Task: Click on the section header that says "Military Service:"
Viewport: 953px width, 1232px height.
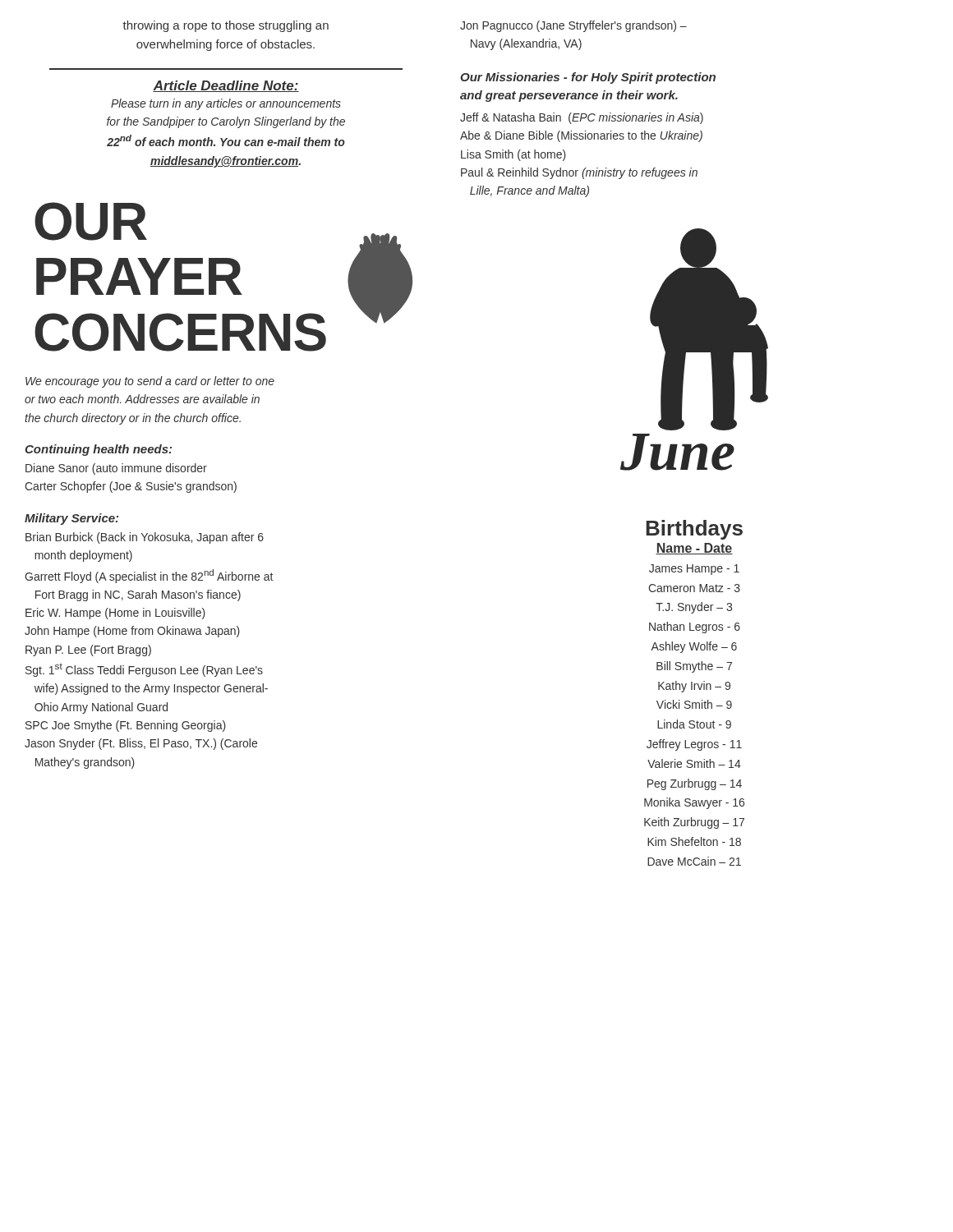Action: coord(72,518)
